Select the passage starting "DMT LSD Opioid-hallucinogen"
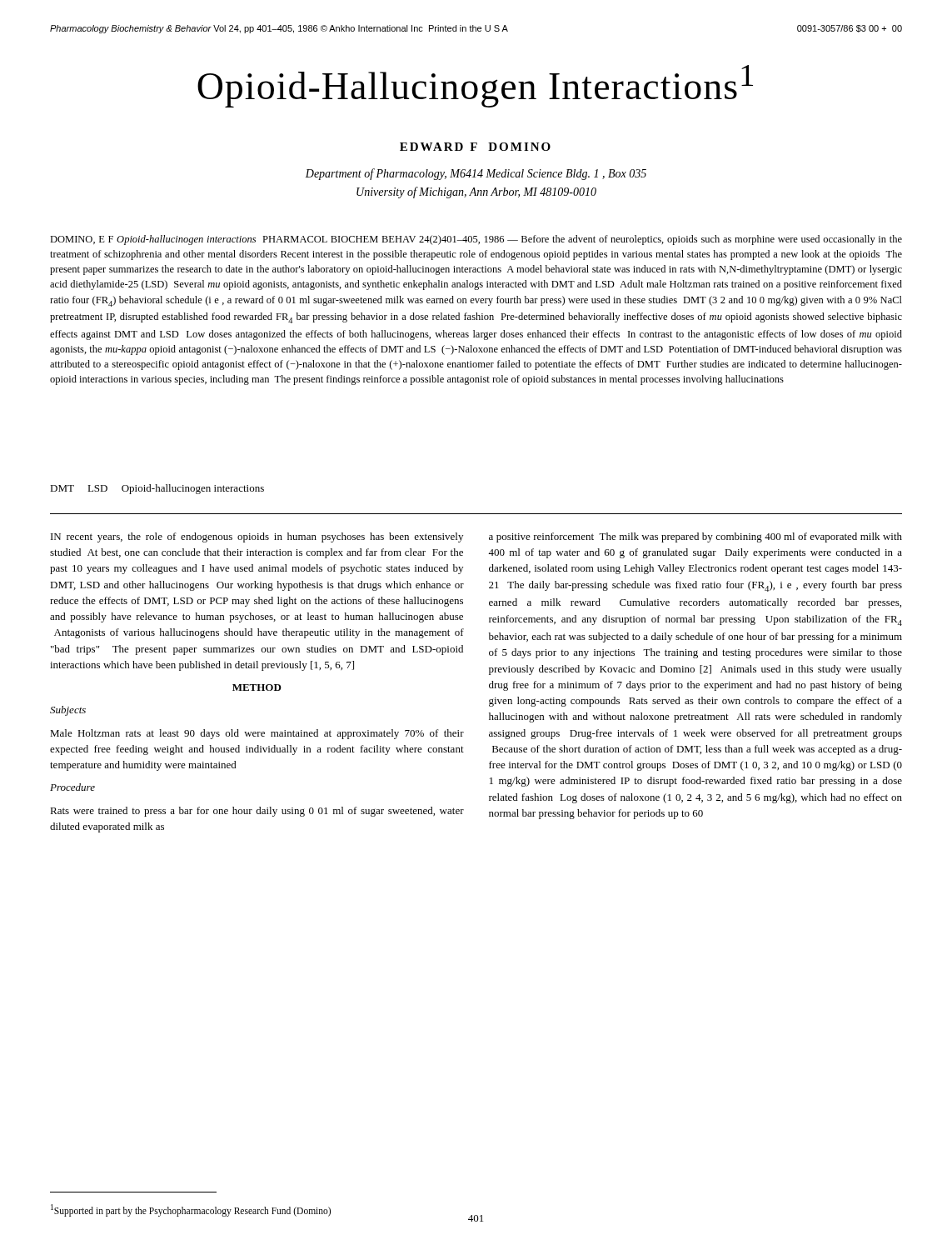 [157, 489]
